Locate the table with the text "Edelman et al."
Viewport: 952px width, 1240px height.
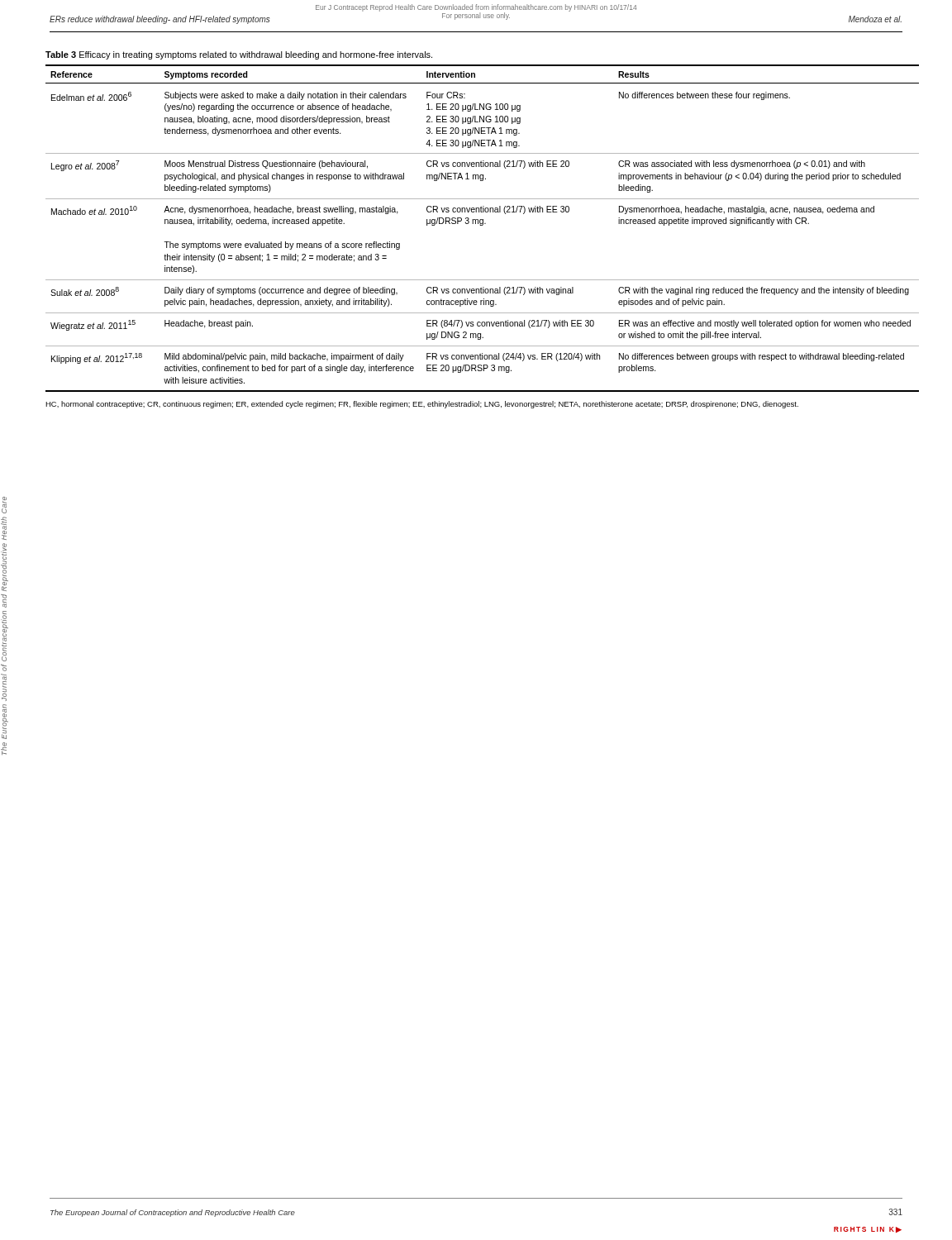coord(482,228)
